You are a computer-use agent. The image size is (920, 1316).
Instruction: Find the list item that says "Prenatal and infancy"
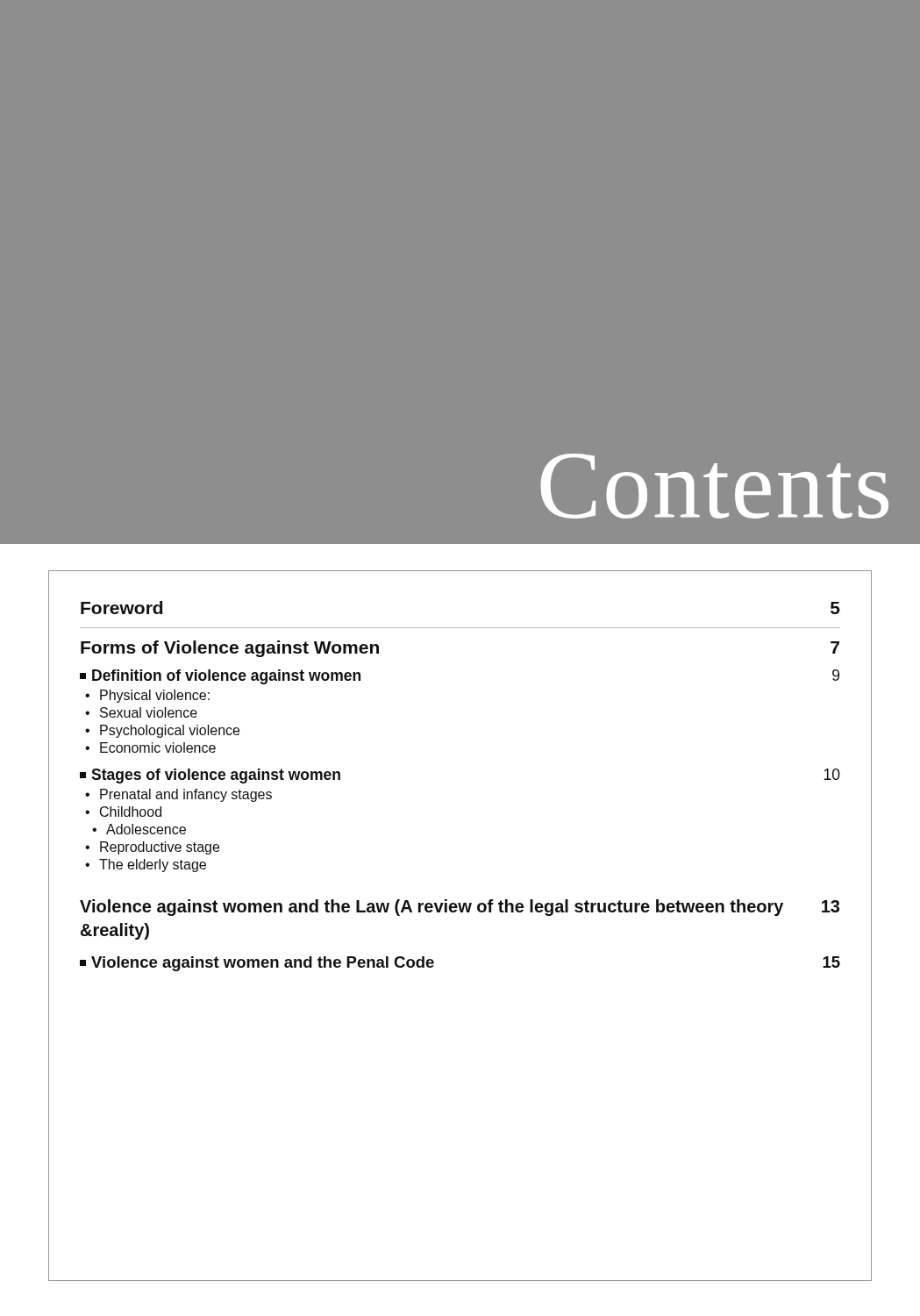pyautogui.click(x=186, y=794)
